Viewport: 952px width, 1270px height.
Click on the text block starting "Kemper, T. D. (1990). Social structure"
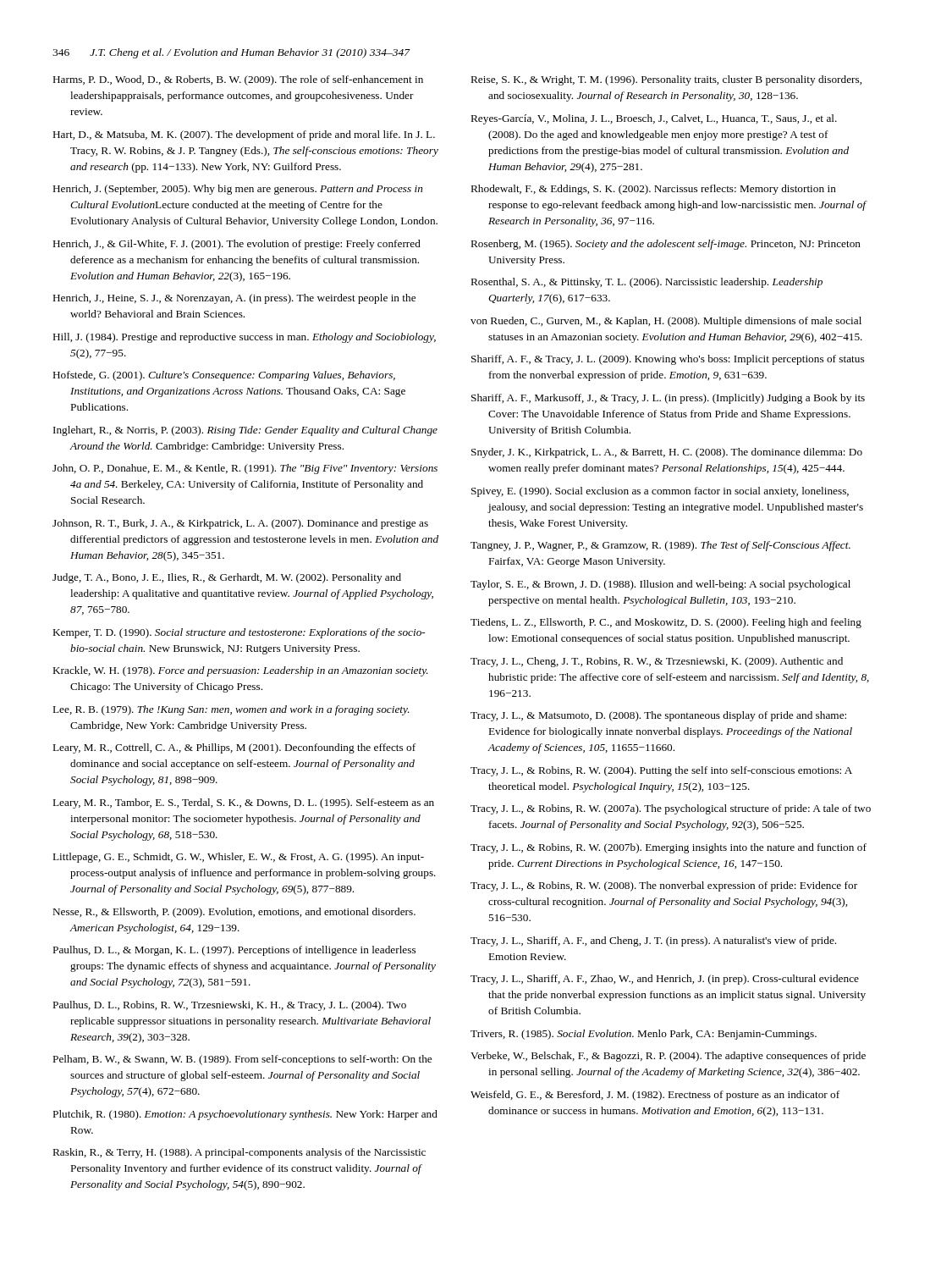(239, 640)
